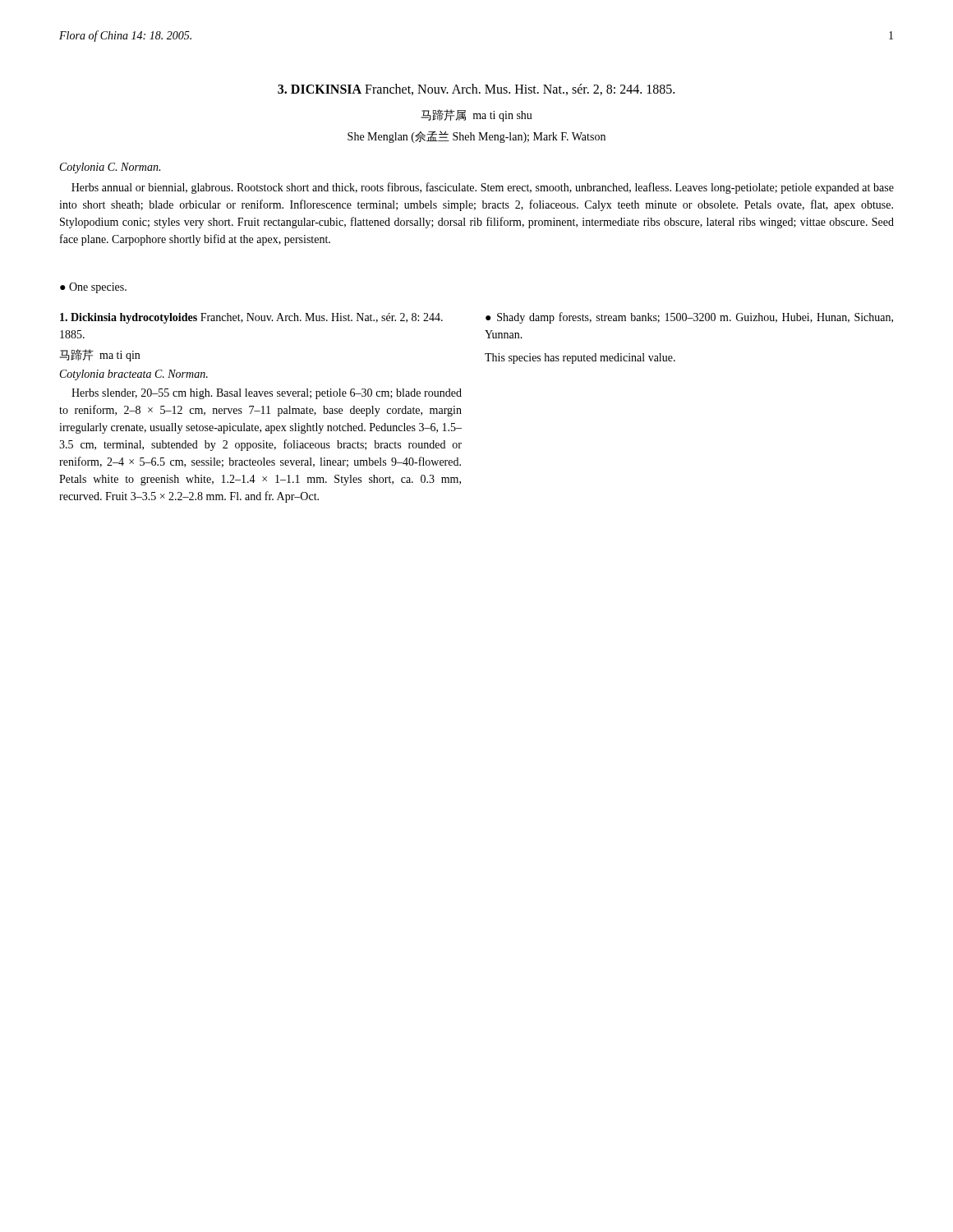Click on the block starting "She Menglan (佘孟兰 Sheh Meng-lan);"
The width and height of the screenshot is (953, 1232).
coord(476,137)
